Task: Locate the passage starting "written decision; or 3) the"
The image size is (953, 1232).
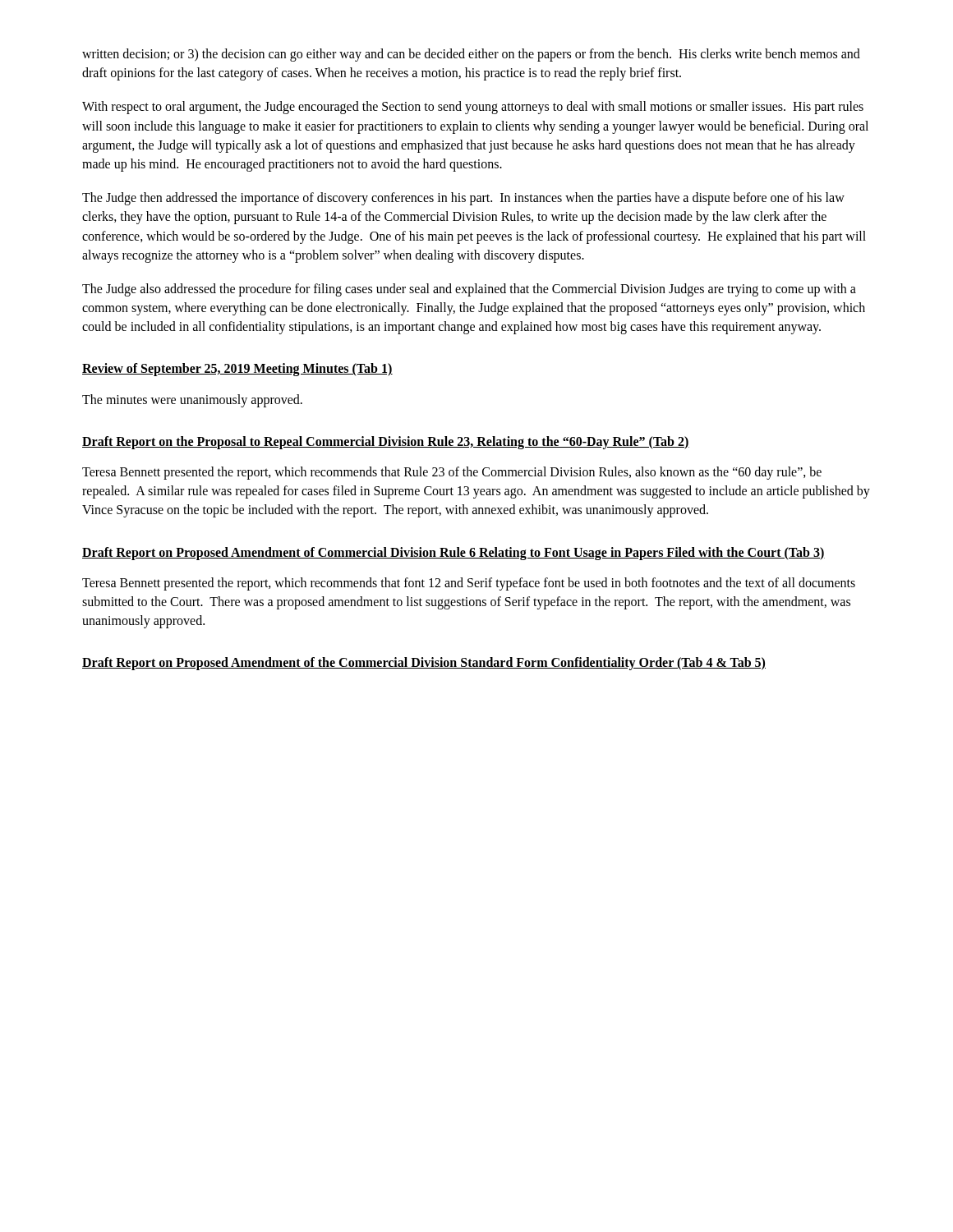Action: pos(471,63)
